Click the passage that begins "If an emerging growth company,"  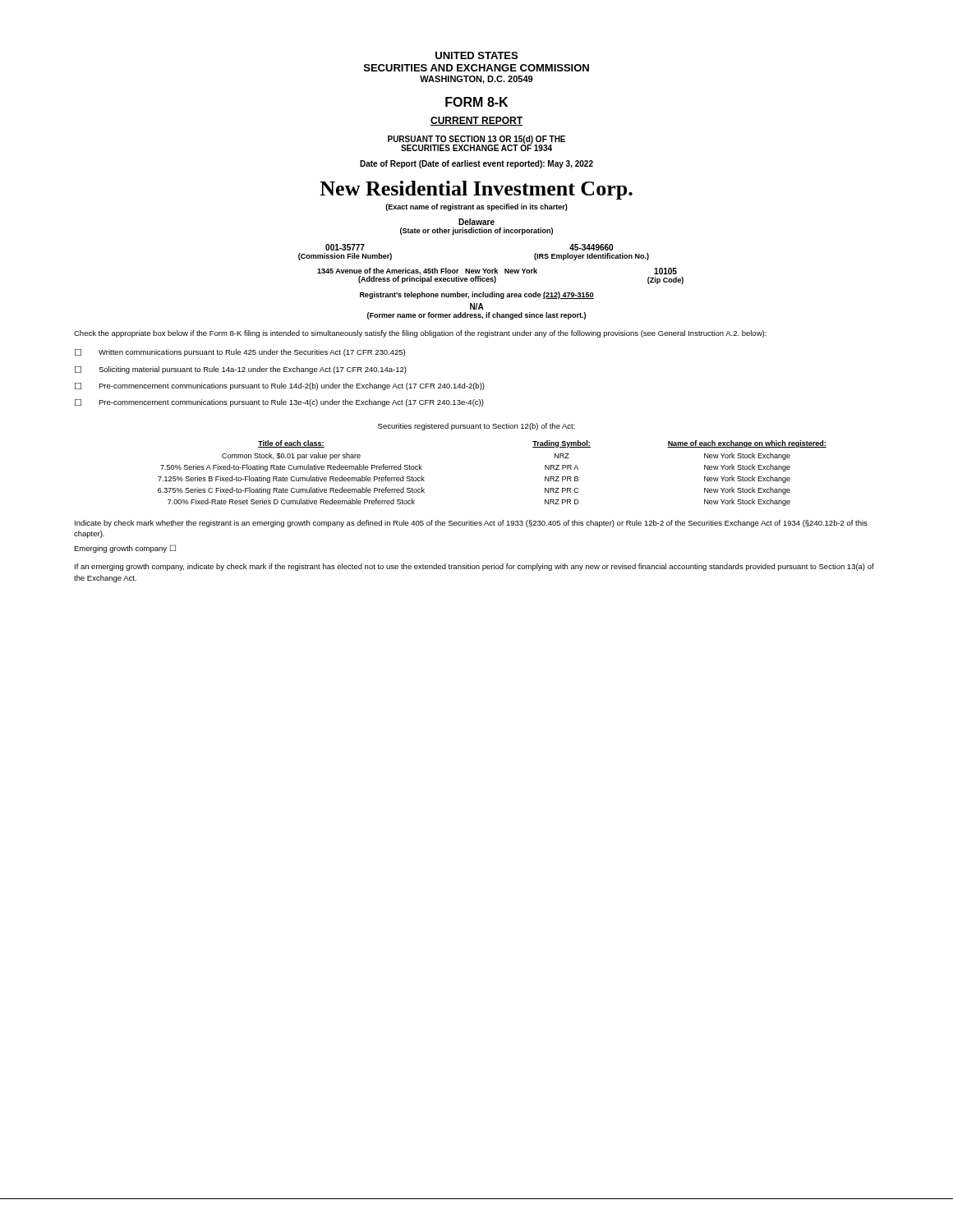(x=474, y=572)
